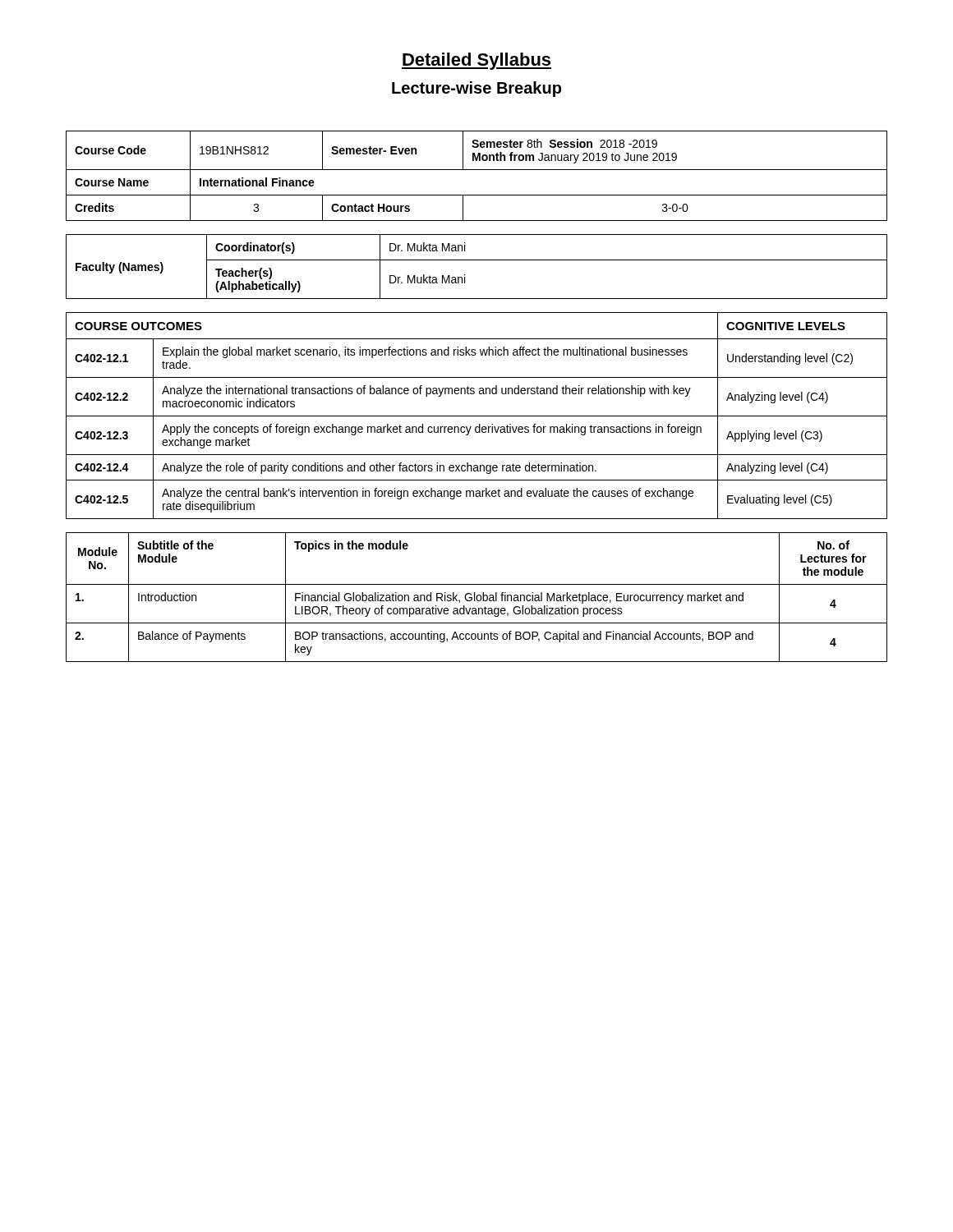The image size is (953, 1232).
Task: Point to "Lecture-wise Breakup"
Action: tap(476, 88)
